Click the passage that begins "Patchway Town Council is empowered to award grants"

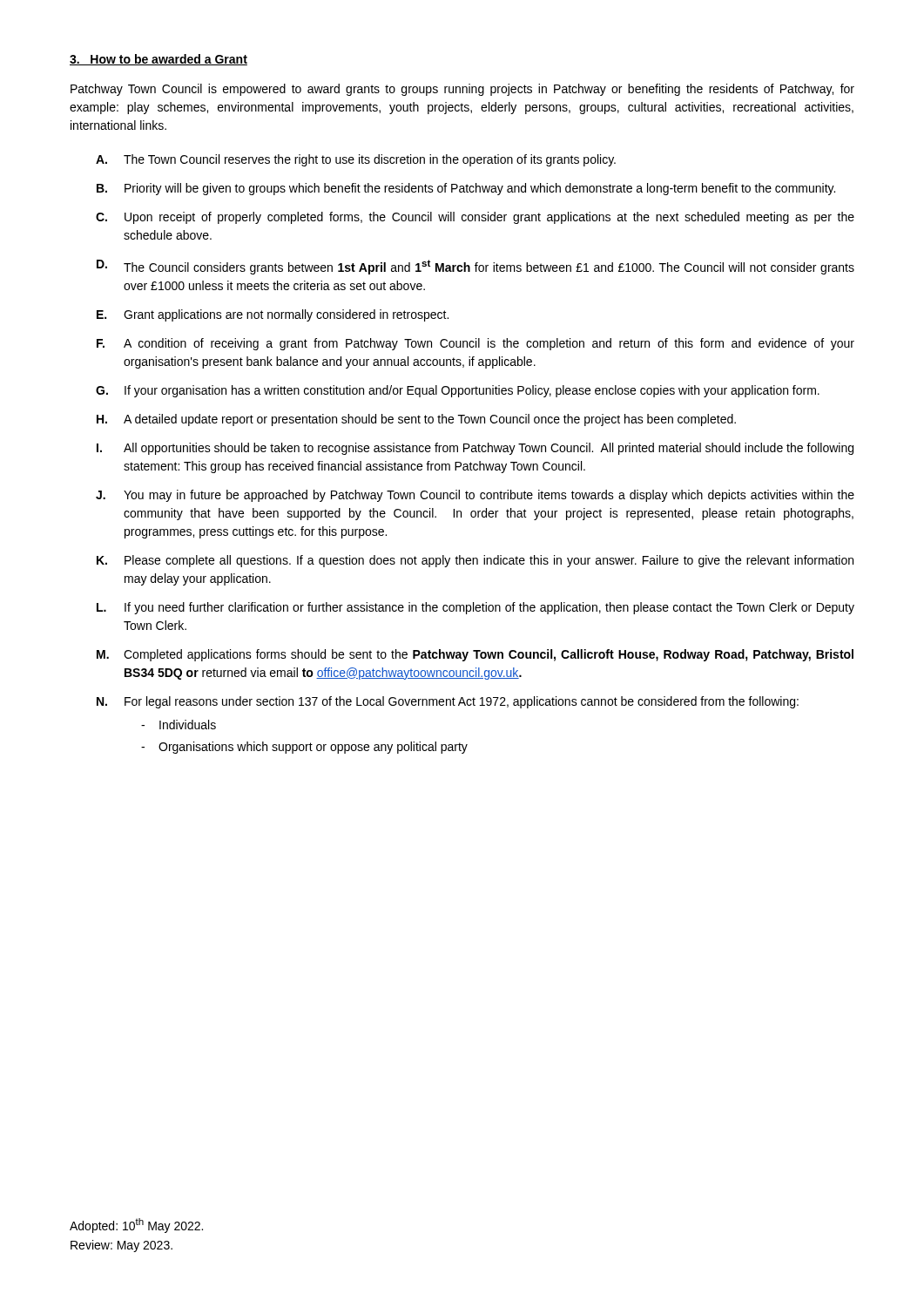tap(462, 107)
